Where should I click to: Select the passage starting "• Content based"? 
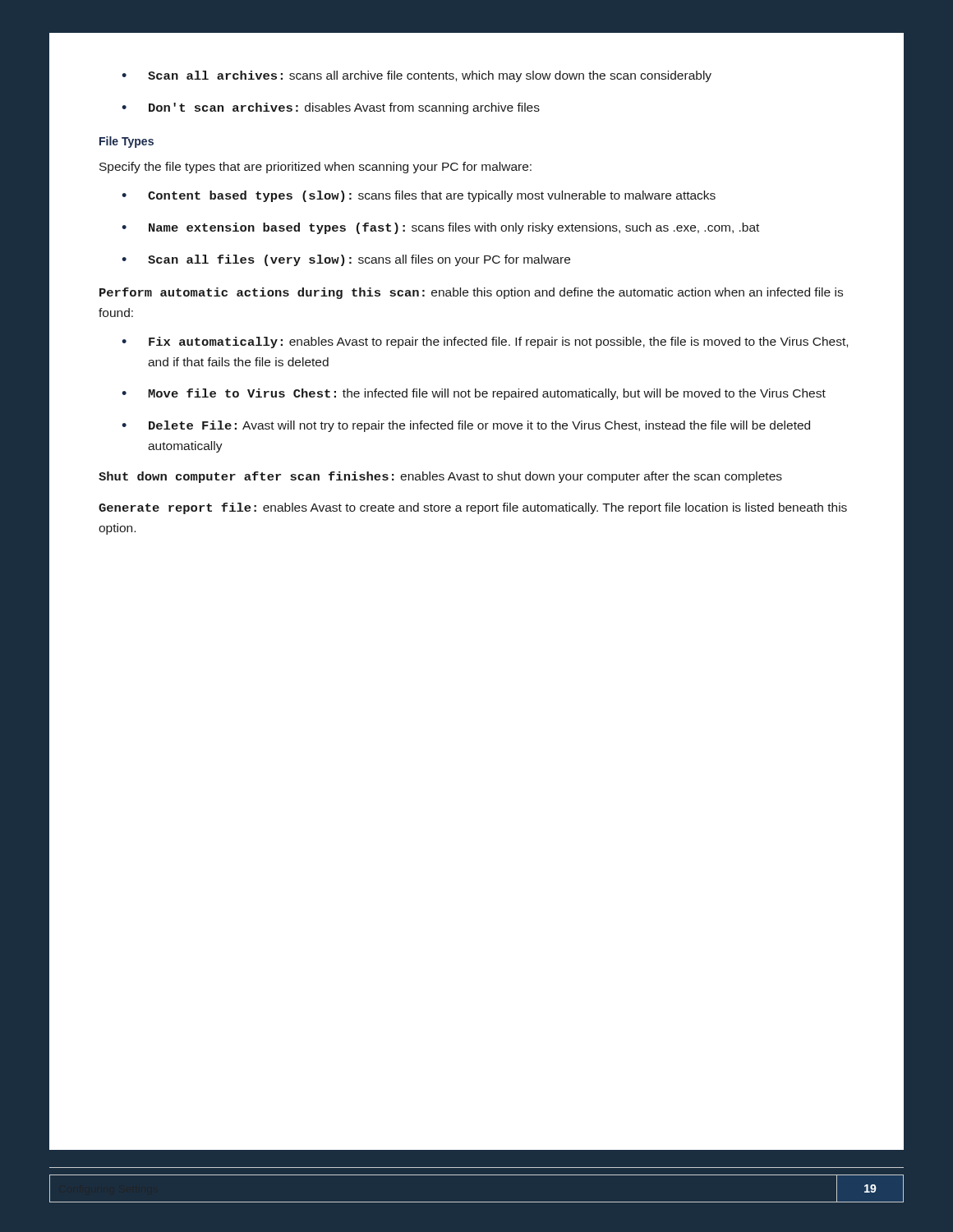click(419, 196)
